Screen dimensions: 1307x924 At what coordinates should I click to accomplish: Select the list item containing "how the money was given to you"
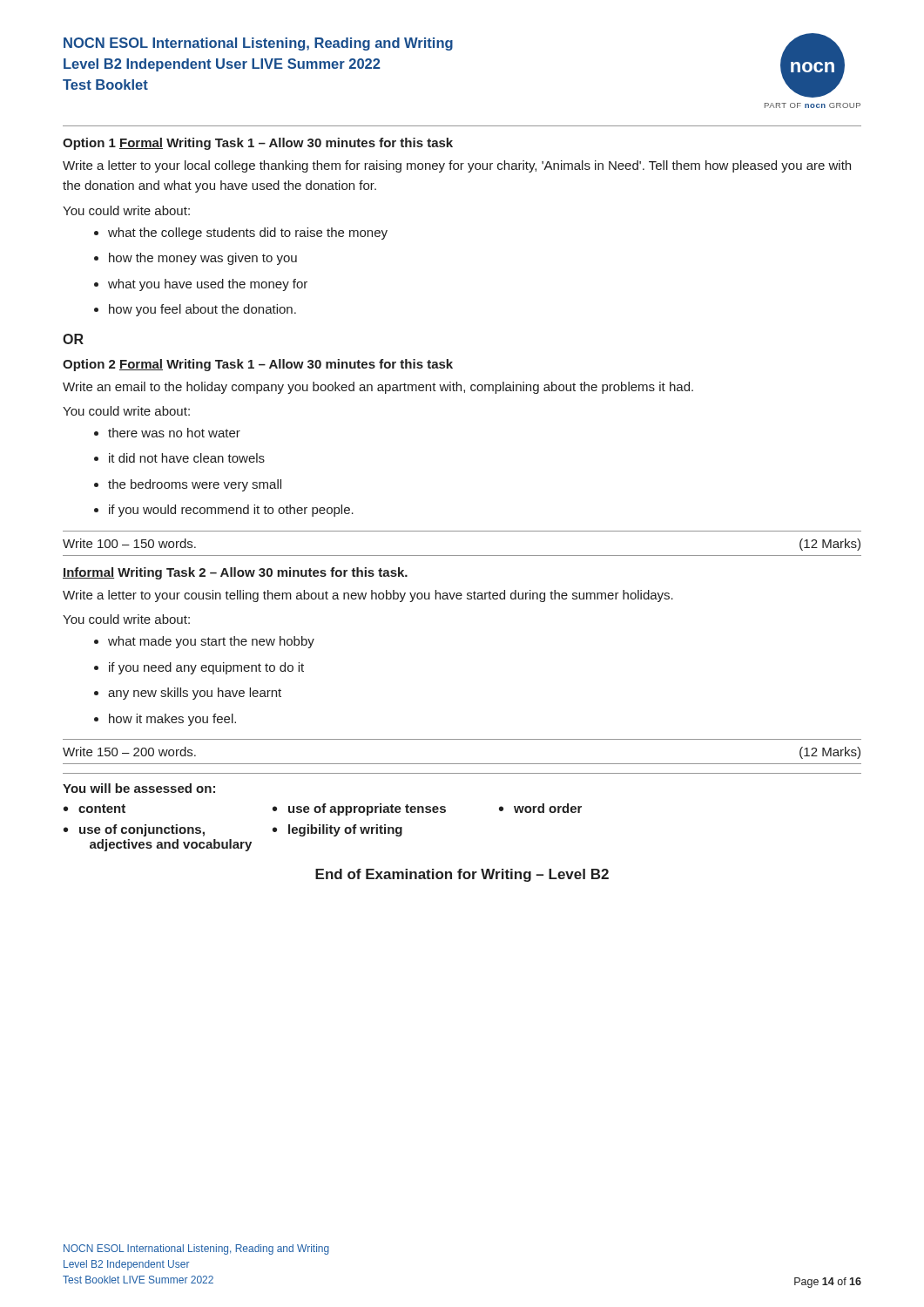coord(203,257)
